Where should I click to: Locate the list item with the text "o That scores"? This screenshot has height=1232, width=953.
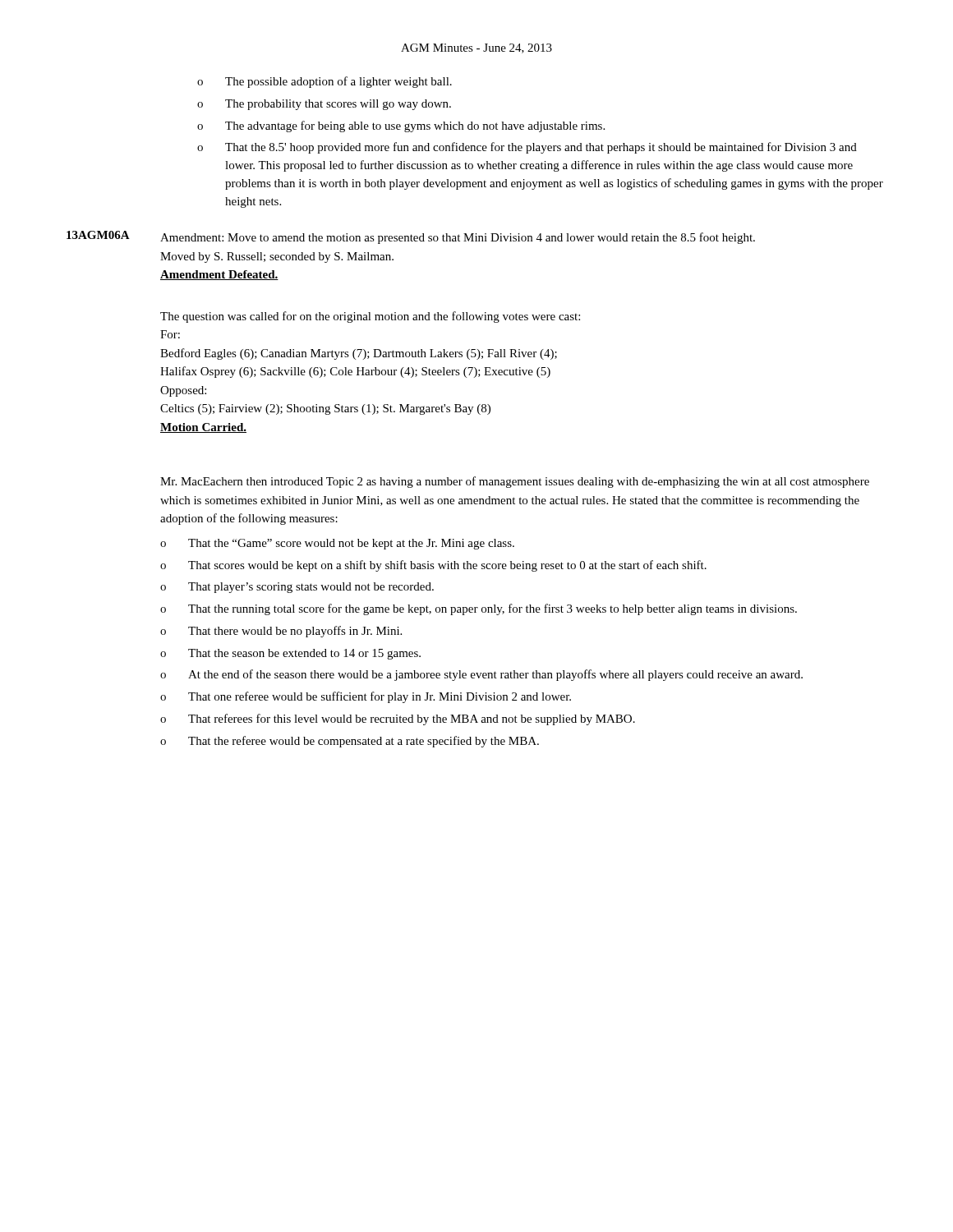[524, 565]
